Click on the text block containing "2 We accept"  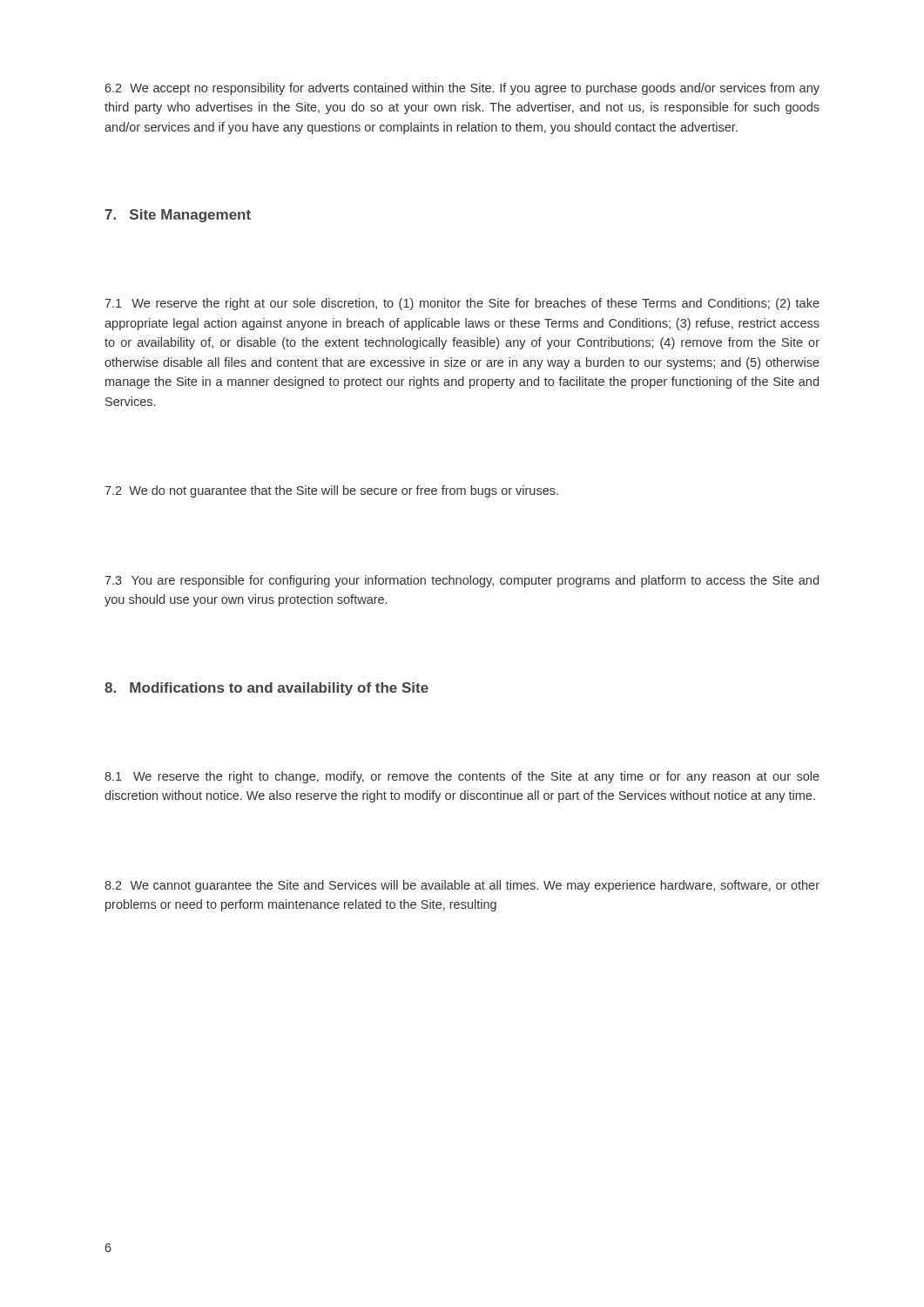462,108
